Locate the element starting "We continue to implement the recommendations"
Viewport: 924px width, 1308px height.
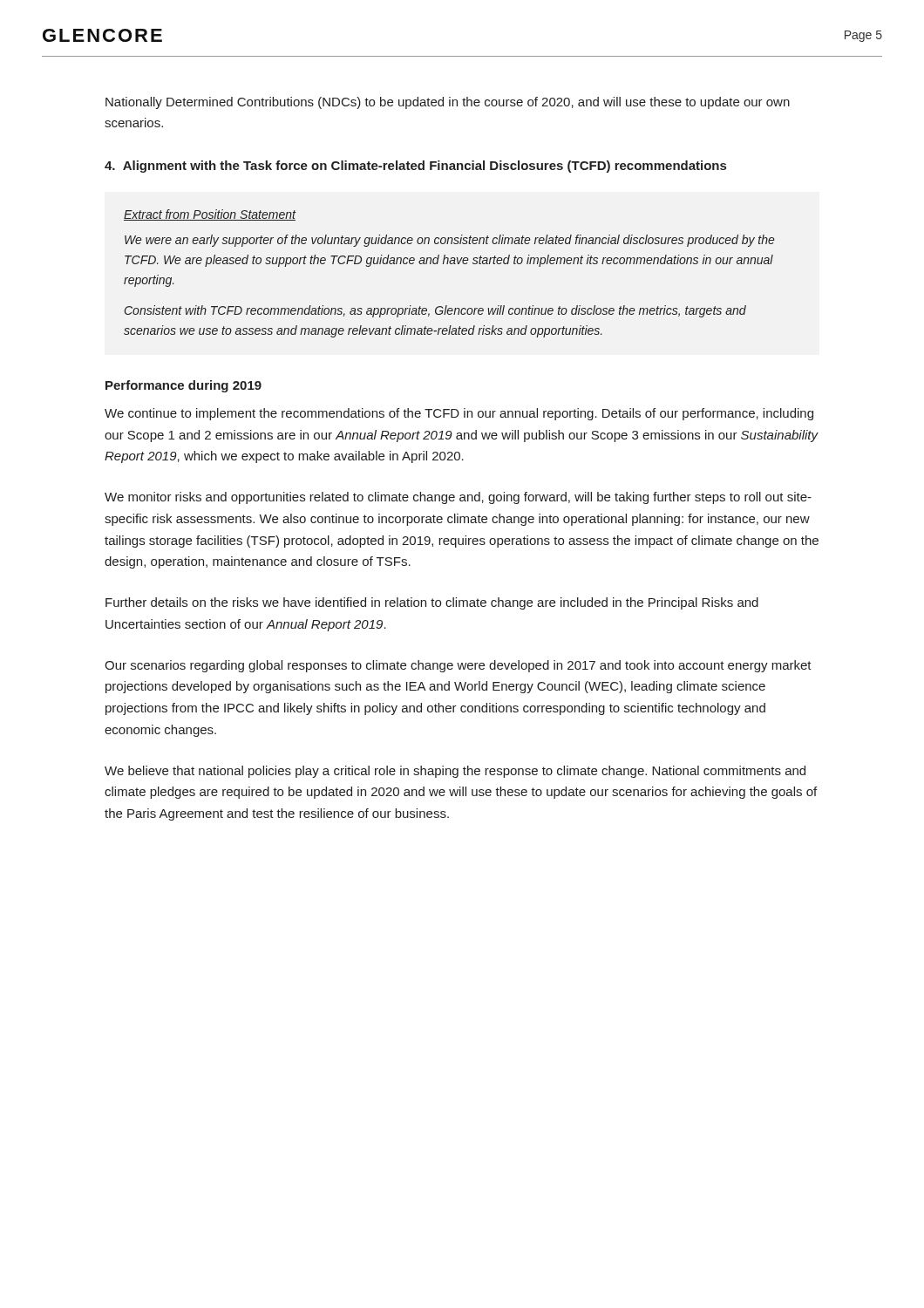coord(461,434)
